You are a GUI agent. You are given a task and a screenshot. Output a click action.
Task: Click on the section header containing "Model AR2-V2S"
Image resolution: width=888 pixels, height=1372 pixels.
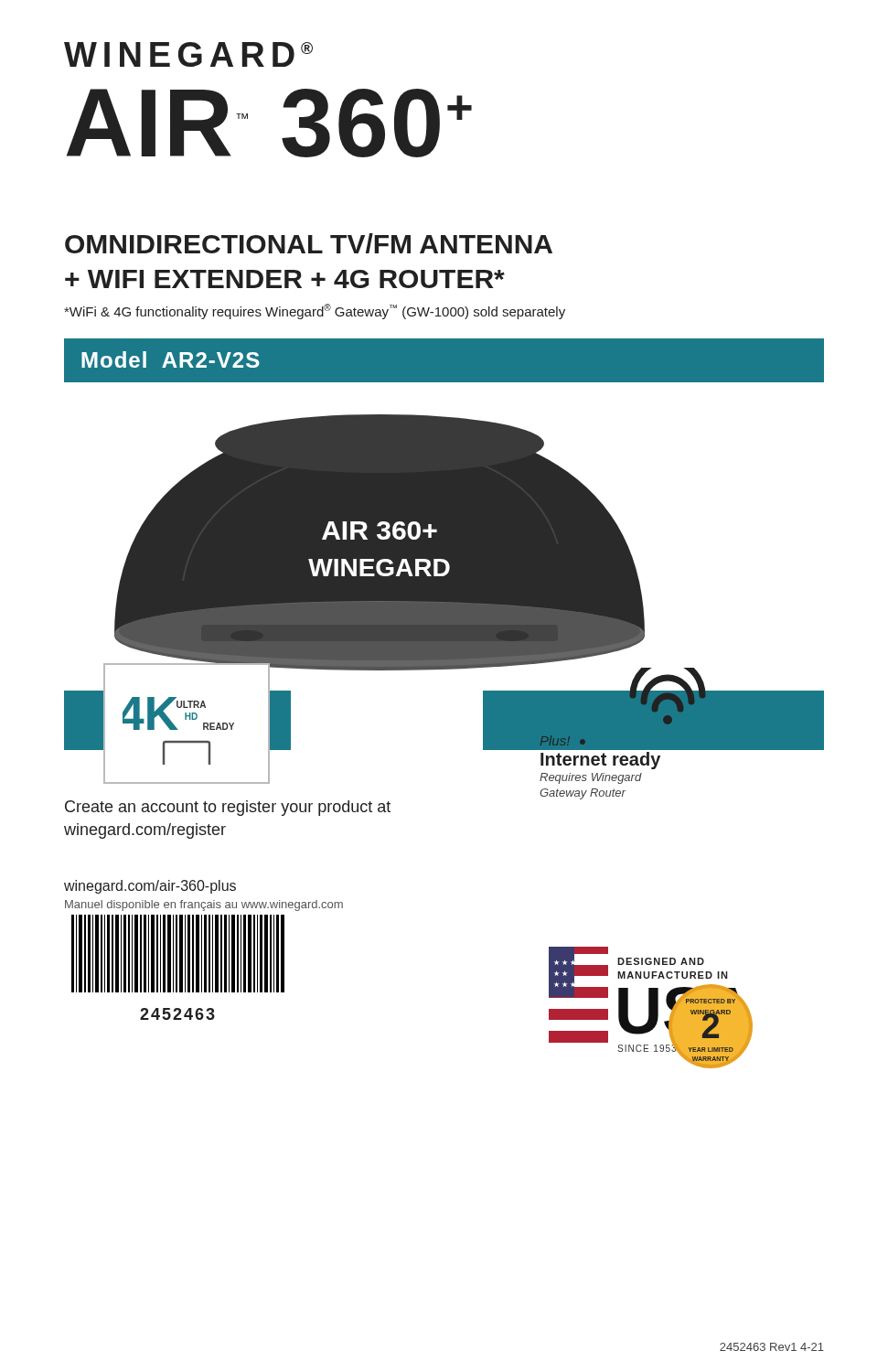tap(171, 360)
